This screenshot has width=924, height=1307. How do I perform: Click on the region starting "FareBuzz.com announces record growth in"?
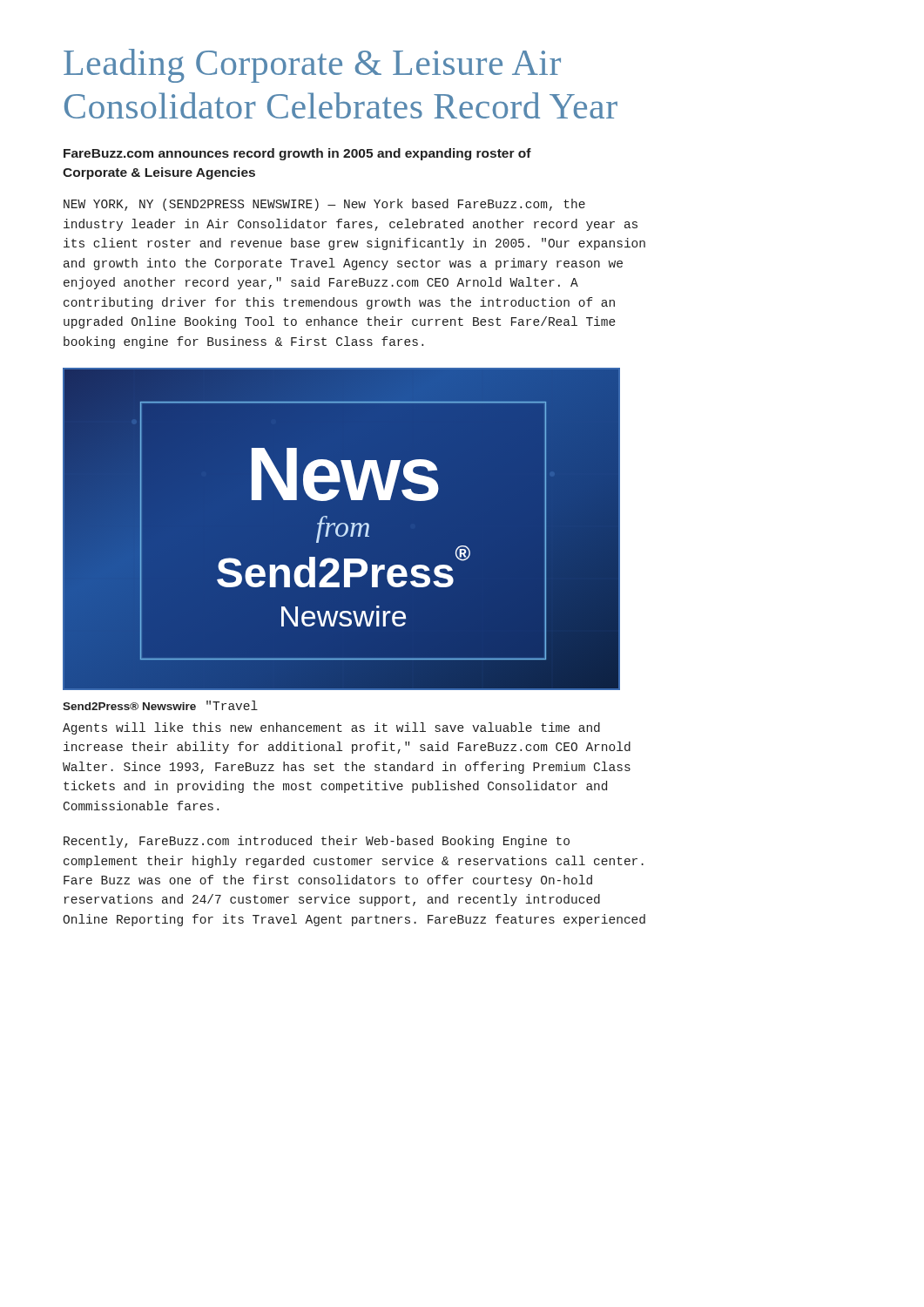[462, 163]
